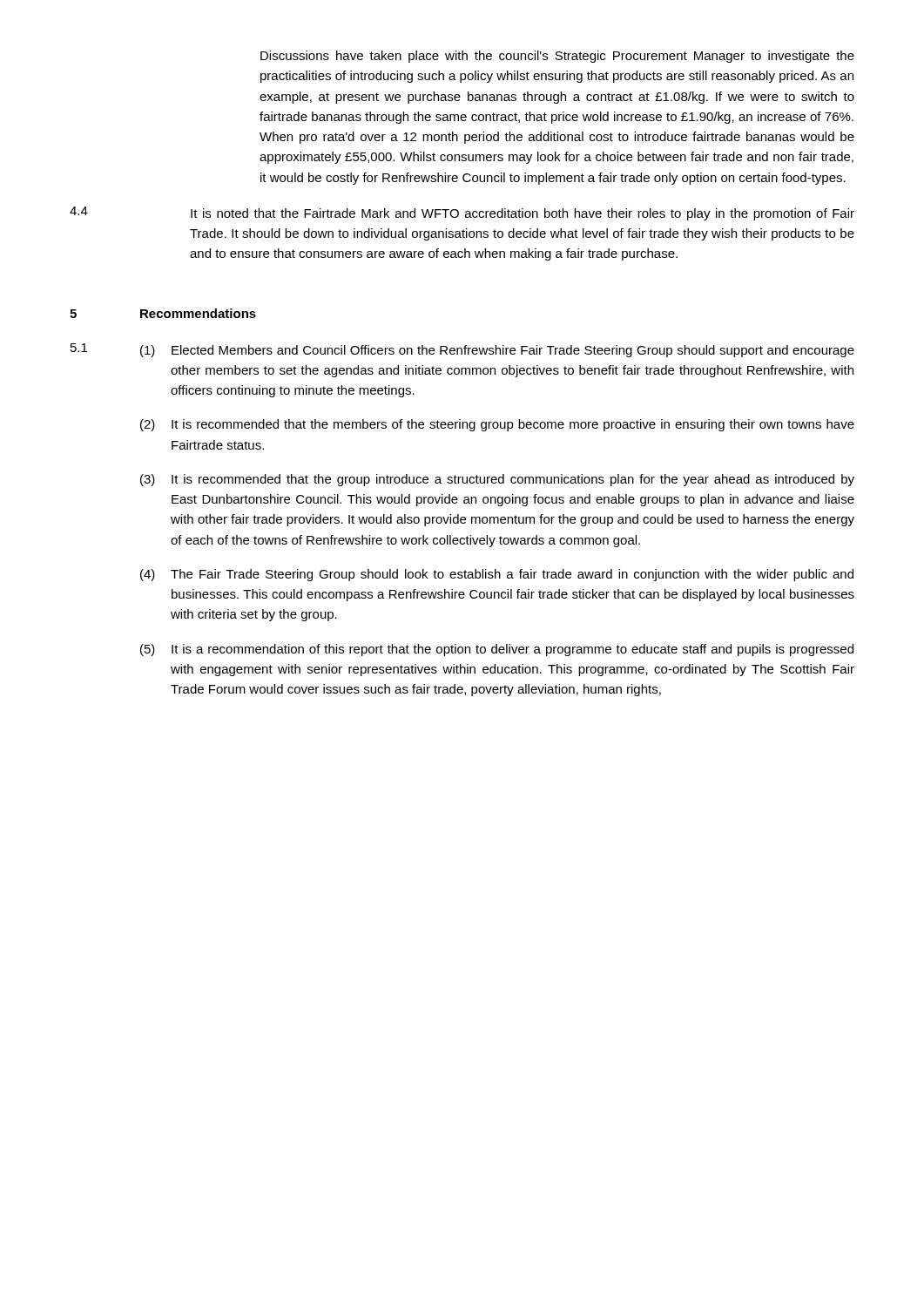The width and height of the screenshot is (924, 1307).
Task: Click on the region starting "(5) It is"
Action: coord(497,669)
